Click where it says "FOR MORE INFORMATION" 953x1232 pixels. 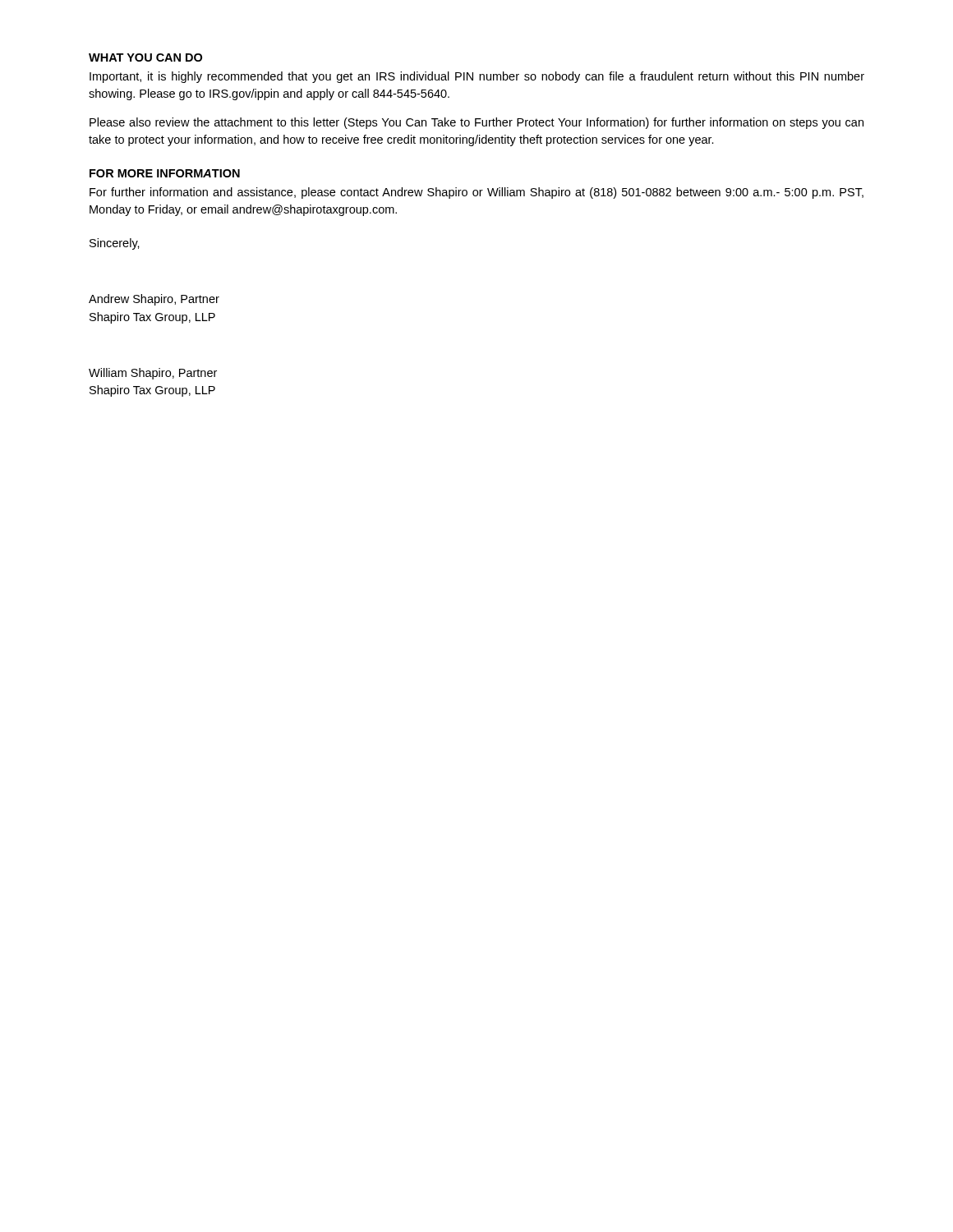click(164, 173)
